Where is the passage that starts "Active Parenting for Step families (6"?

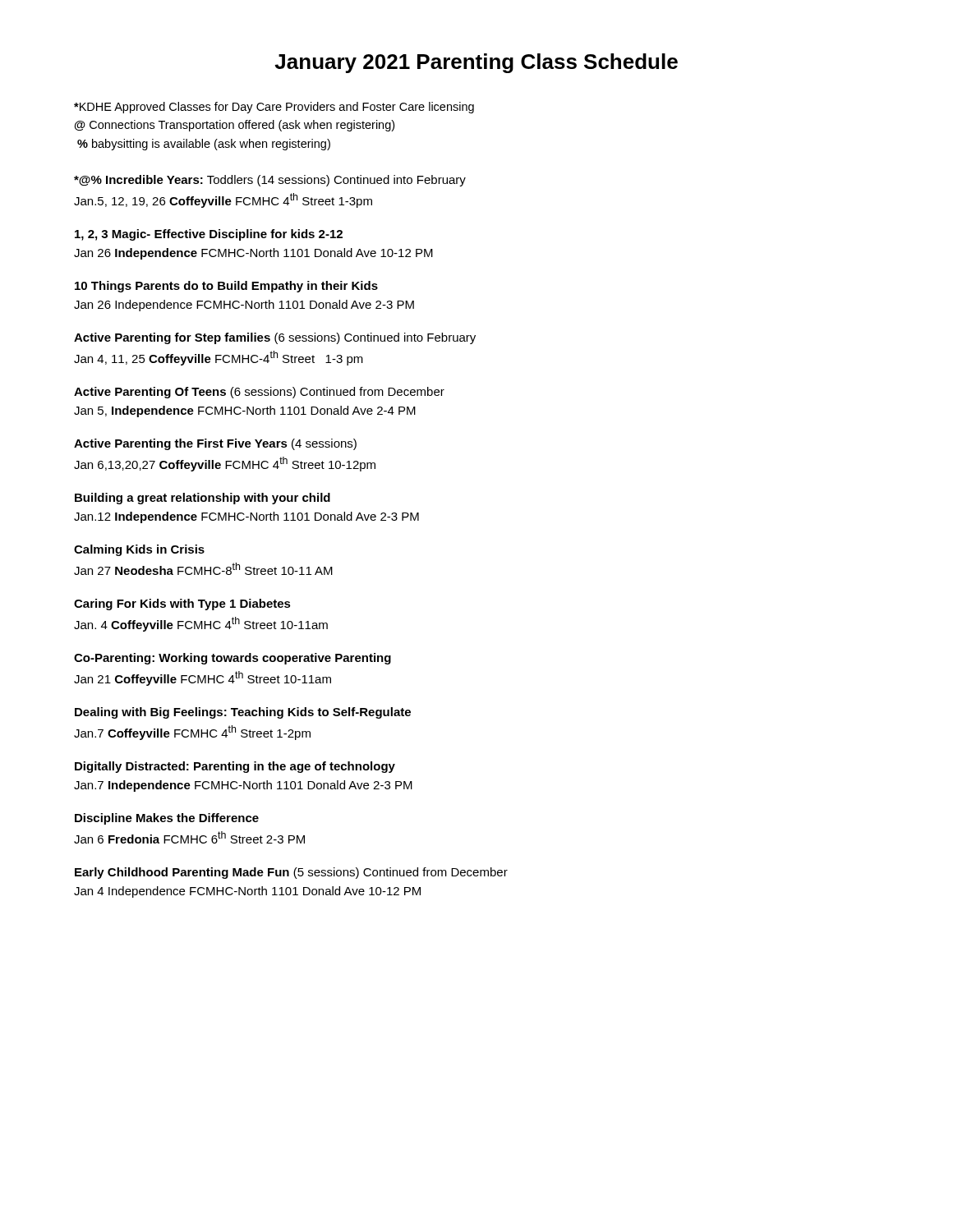click(476, 349)
